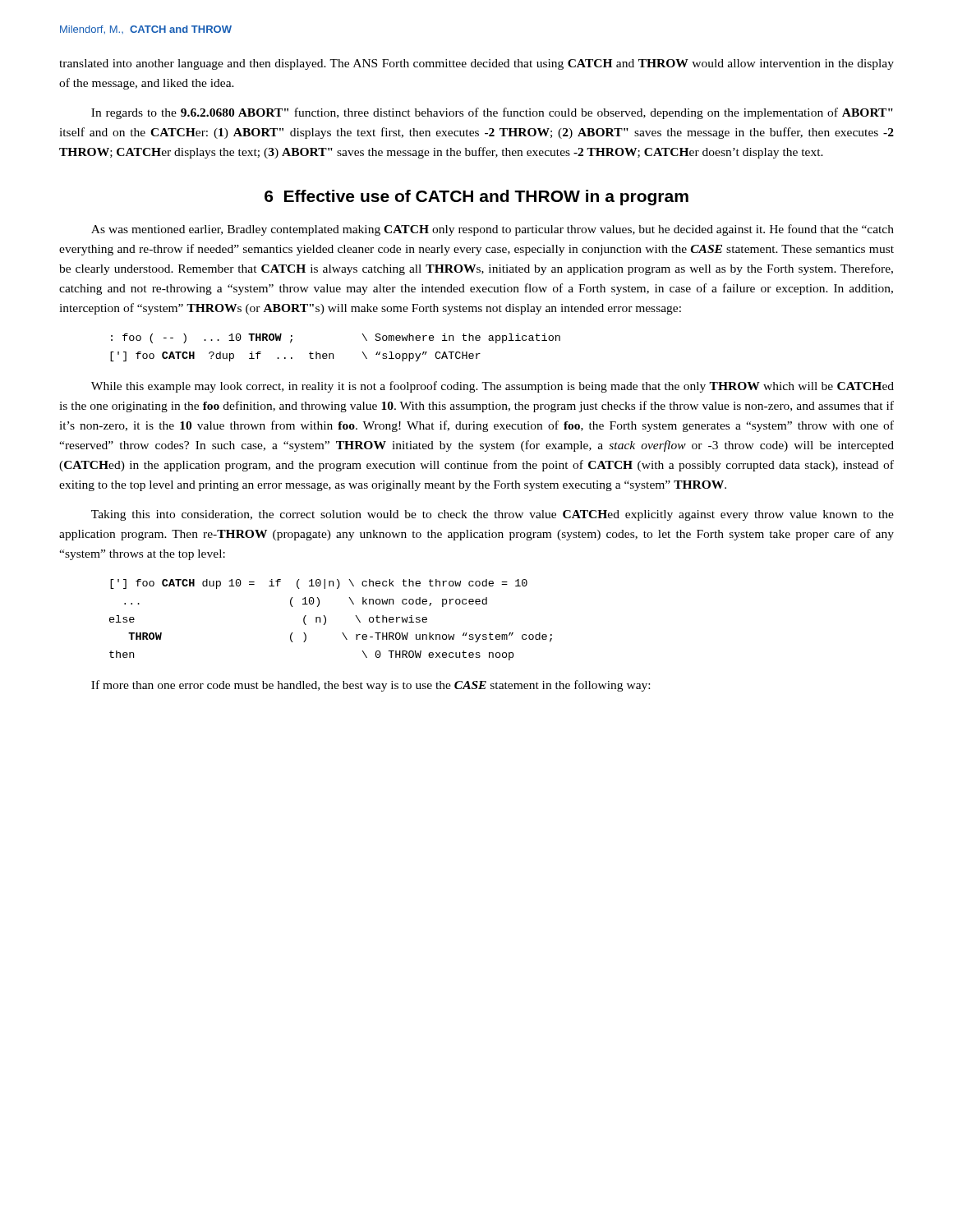The image size is (953, 1232).
Task: Click on the text block that says "translated into another language"
Action: point(476,73)
